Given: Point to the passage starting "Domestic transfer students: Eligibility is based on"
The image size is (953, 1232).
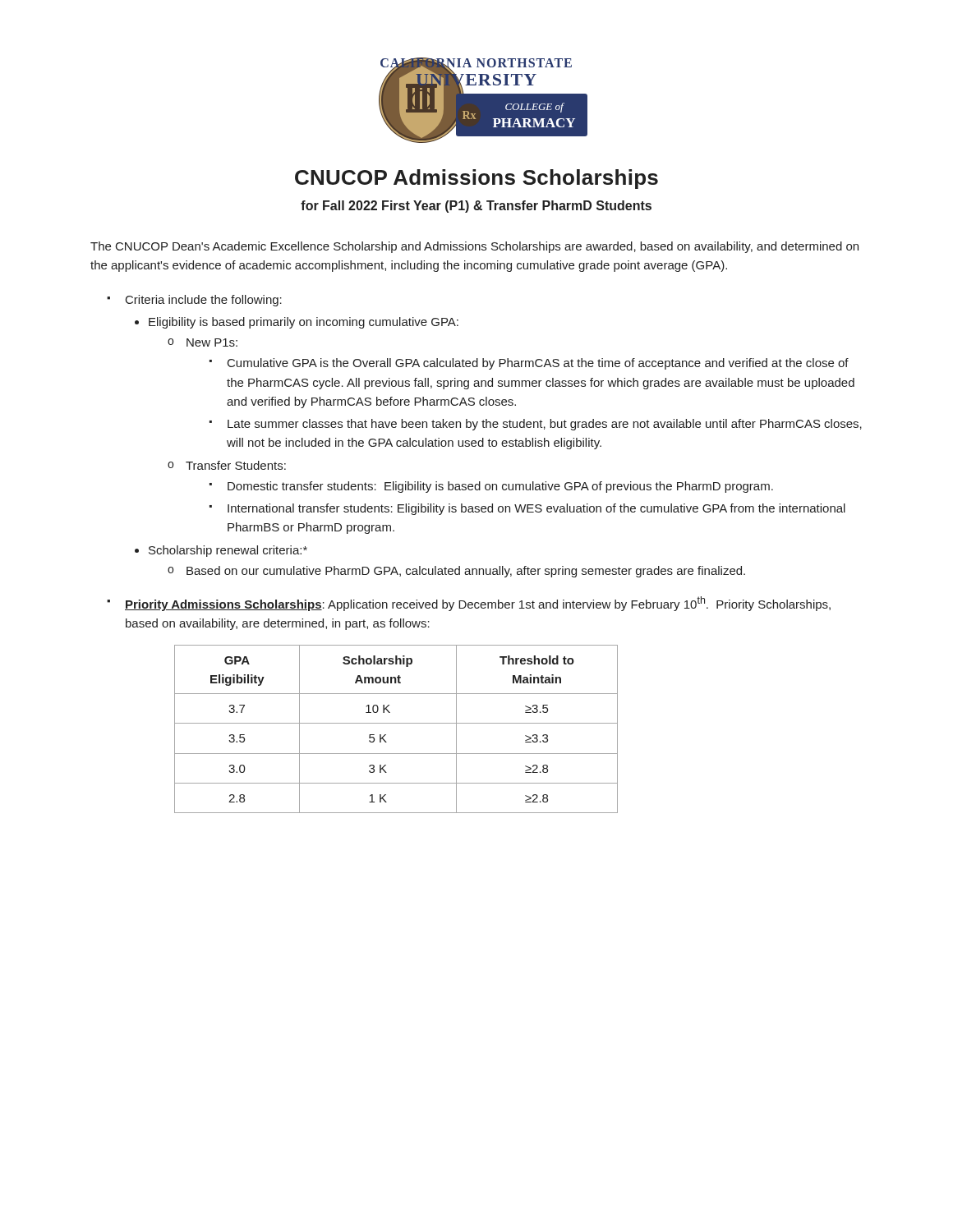Looking at the screenshot, I should click(500, 486).
